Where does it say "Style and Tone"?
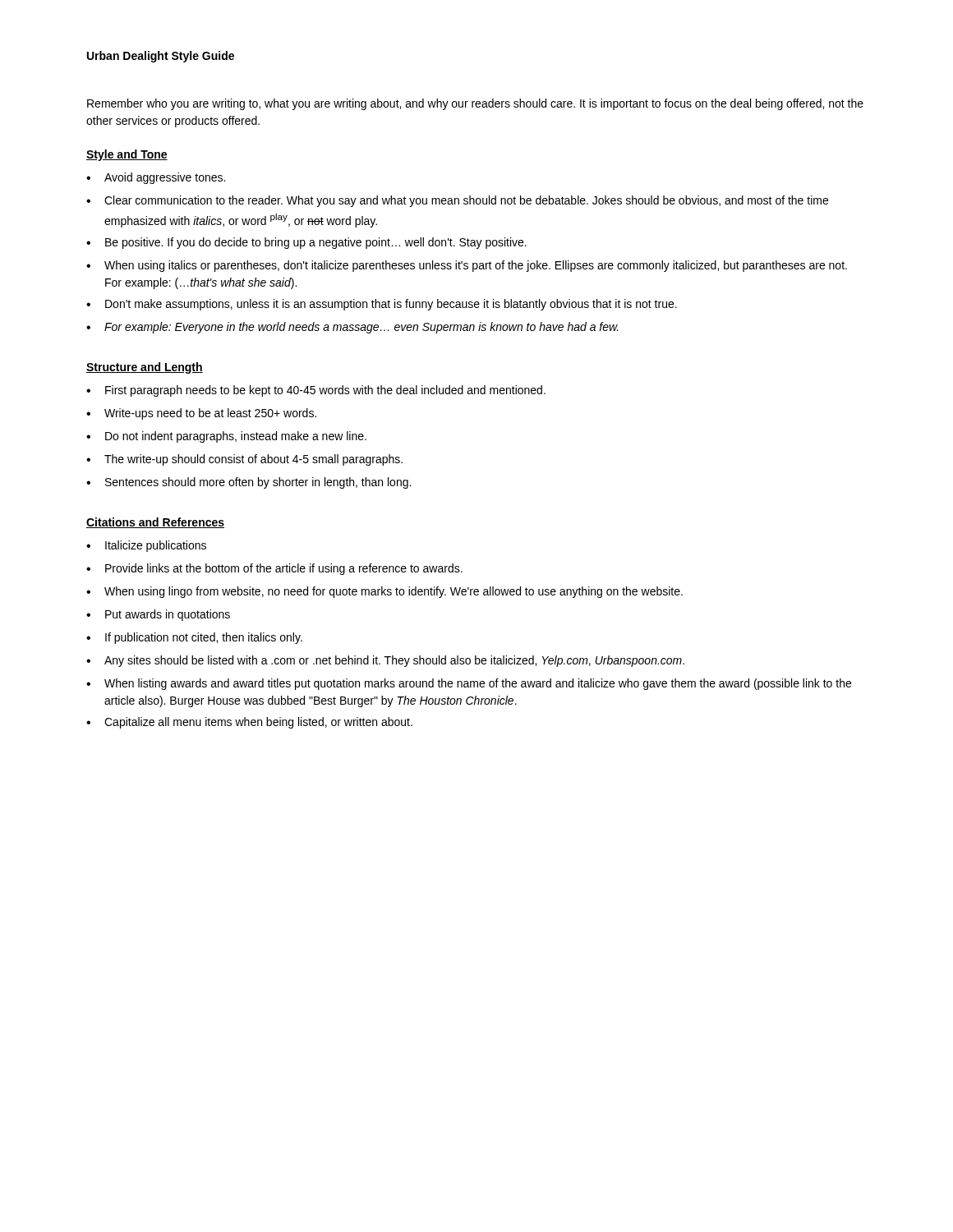 (x=127, y=154)
